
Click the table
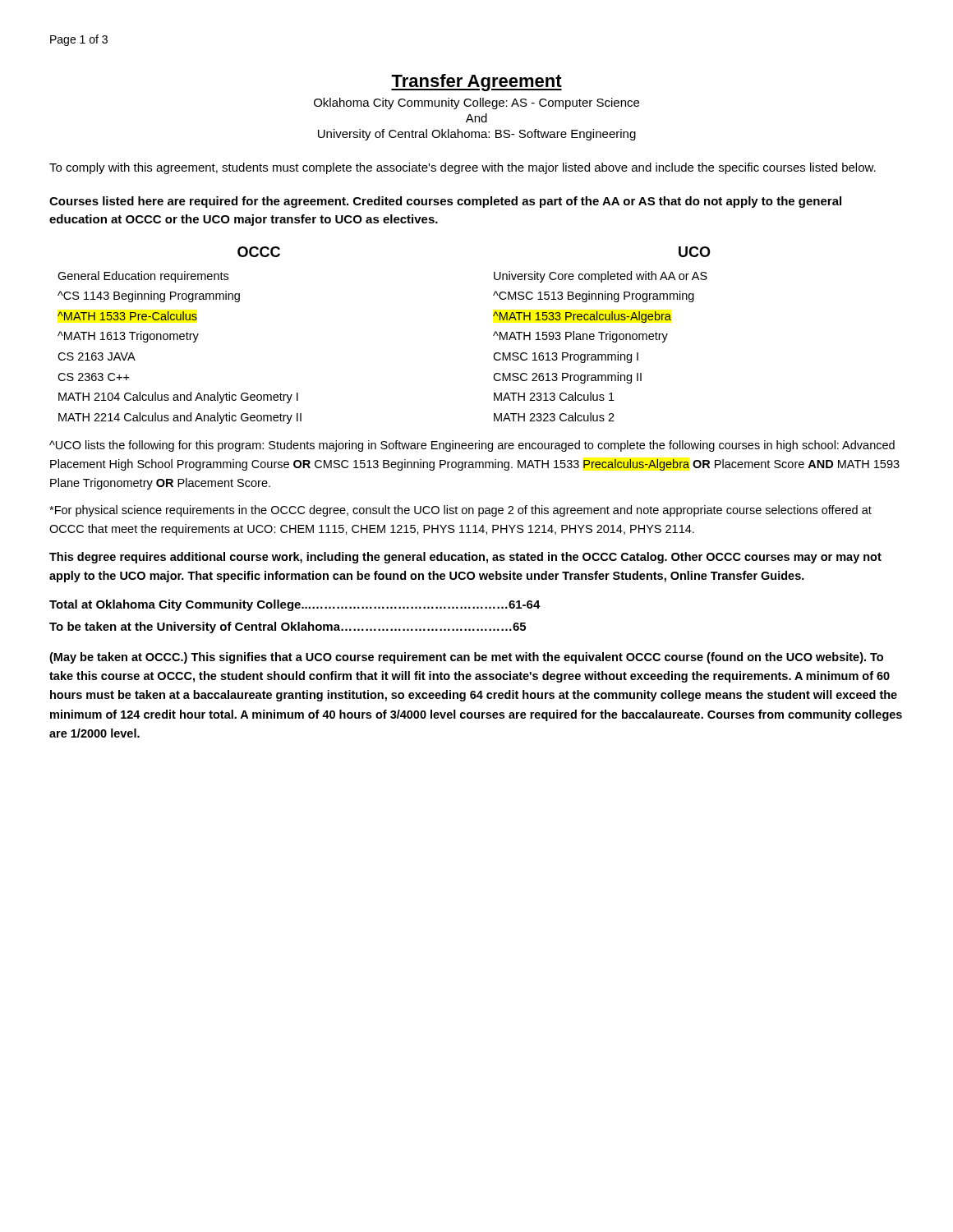pos(476,336)
